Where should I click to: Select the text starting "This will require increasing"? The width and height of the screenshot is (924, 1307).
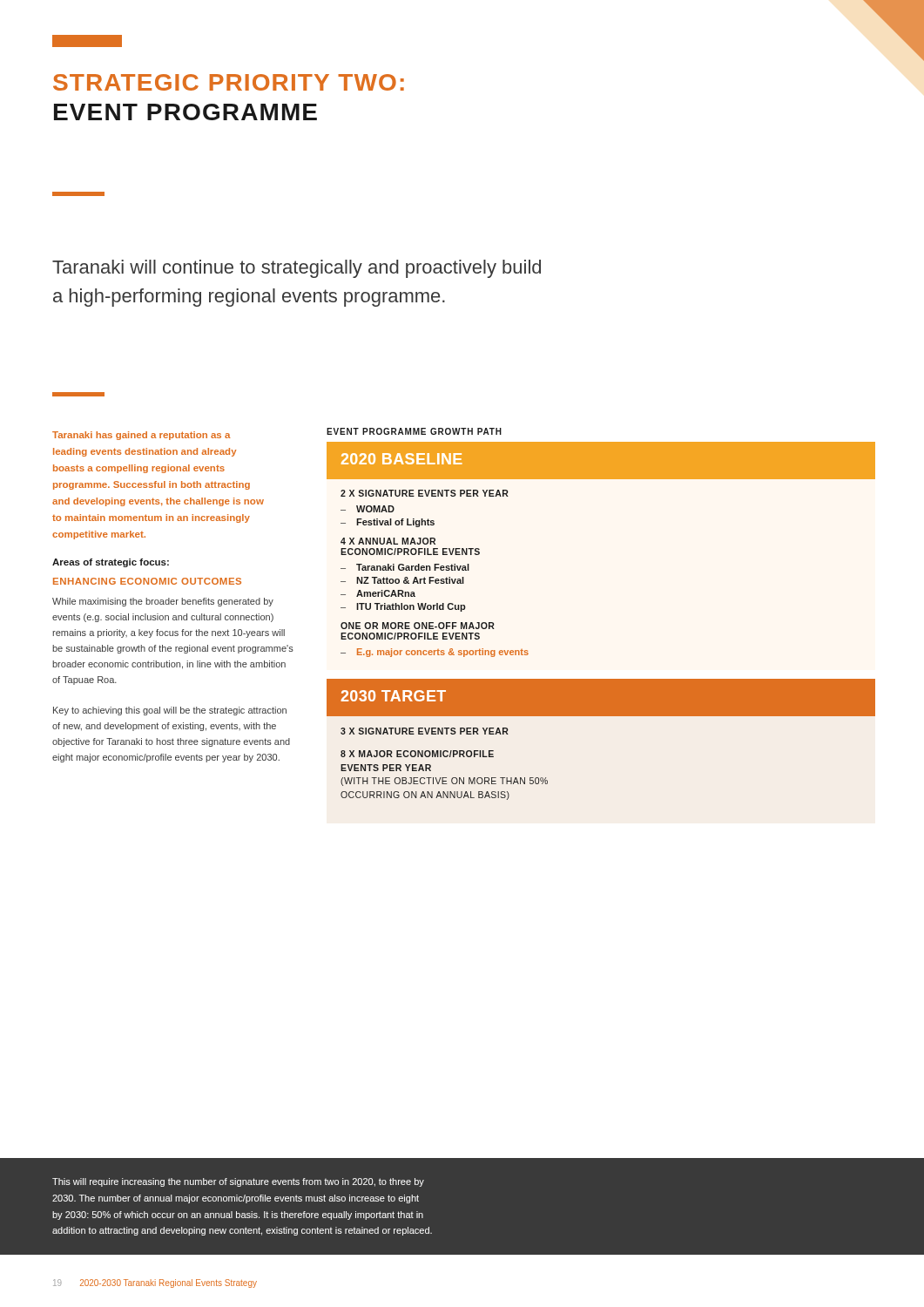pyautogui.click(x=242, y=1206)
